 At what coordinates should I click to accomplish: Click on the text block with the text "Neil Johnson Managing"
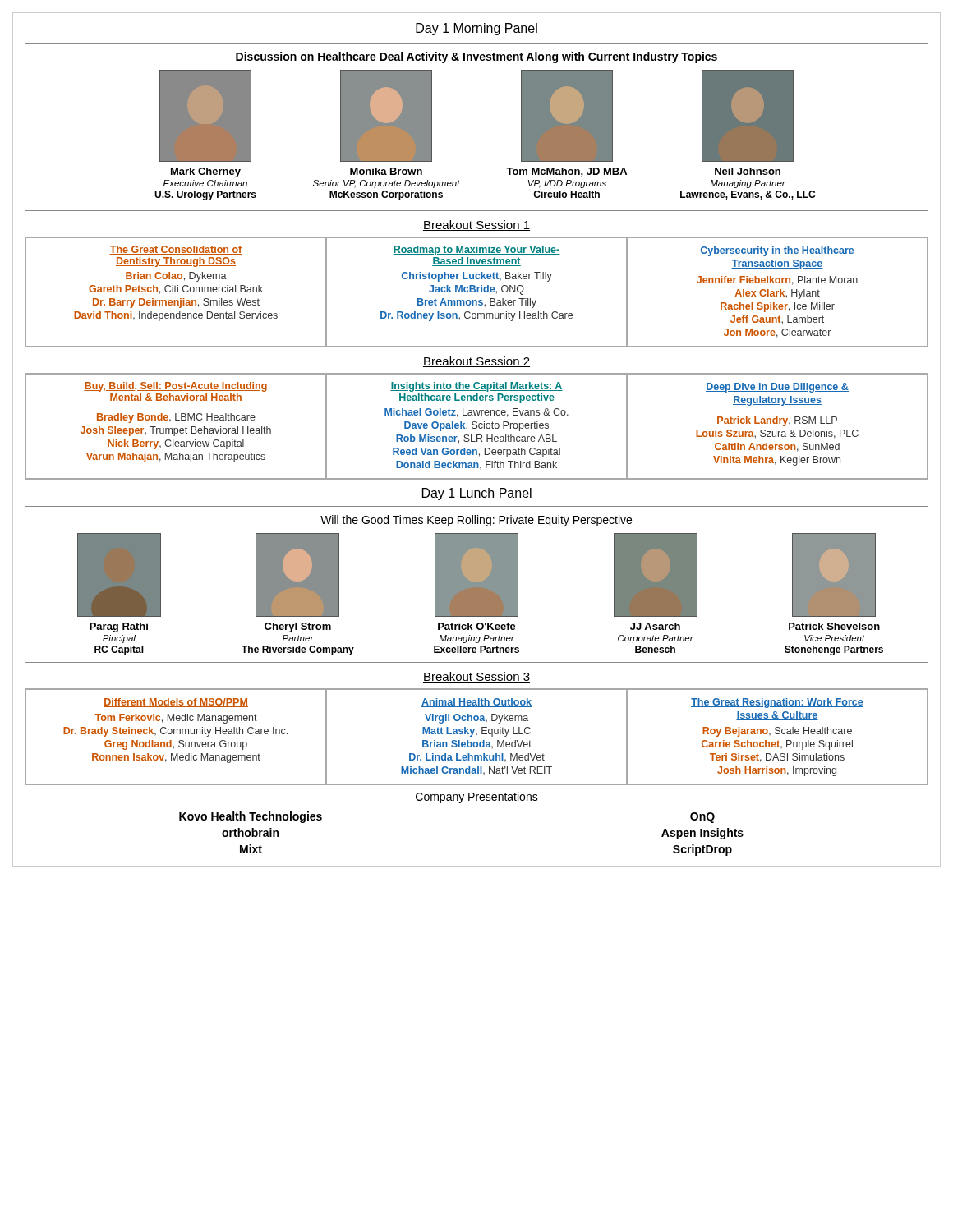tap(748, 183)
